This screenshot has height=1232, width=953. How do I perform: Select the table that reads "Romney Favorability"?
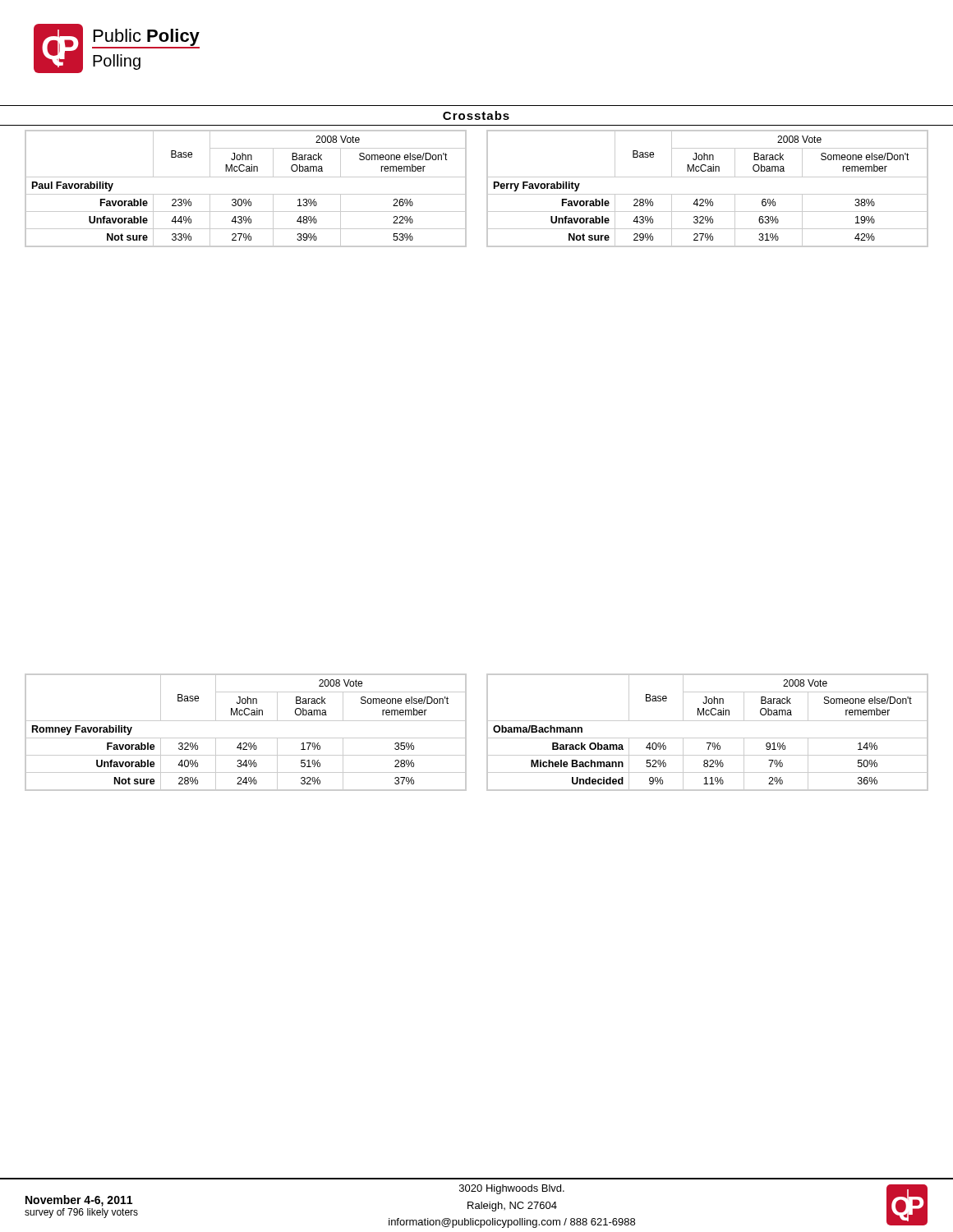click(246, 732)
